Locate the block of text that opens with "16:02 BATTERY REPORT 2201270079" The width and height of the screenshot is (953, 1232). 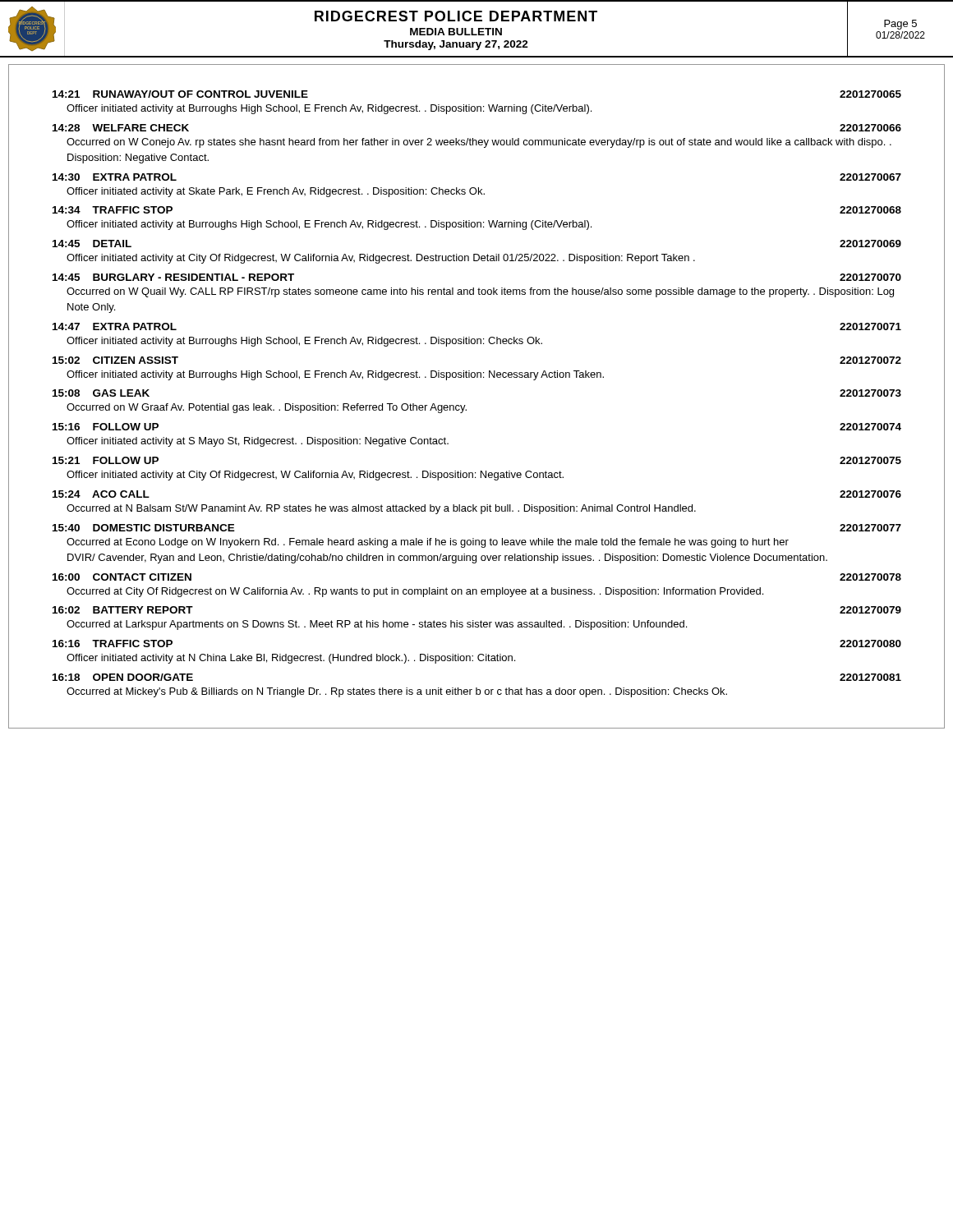pos(476,618)
